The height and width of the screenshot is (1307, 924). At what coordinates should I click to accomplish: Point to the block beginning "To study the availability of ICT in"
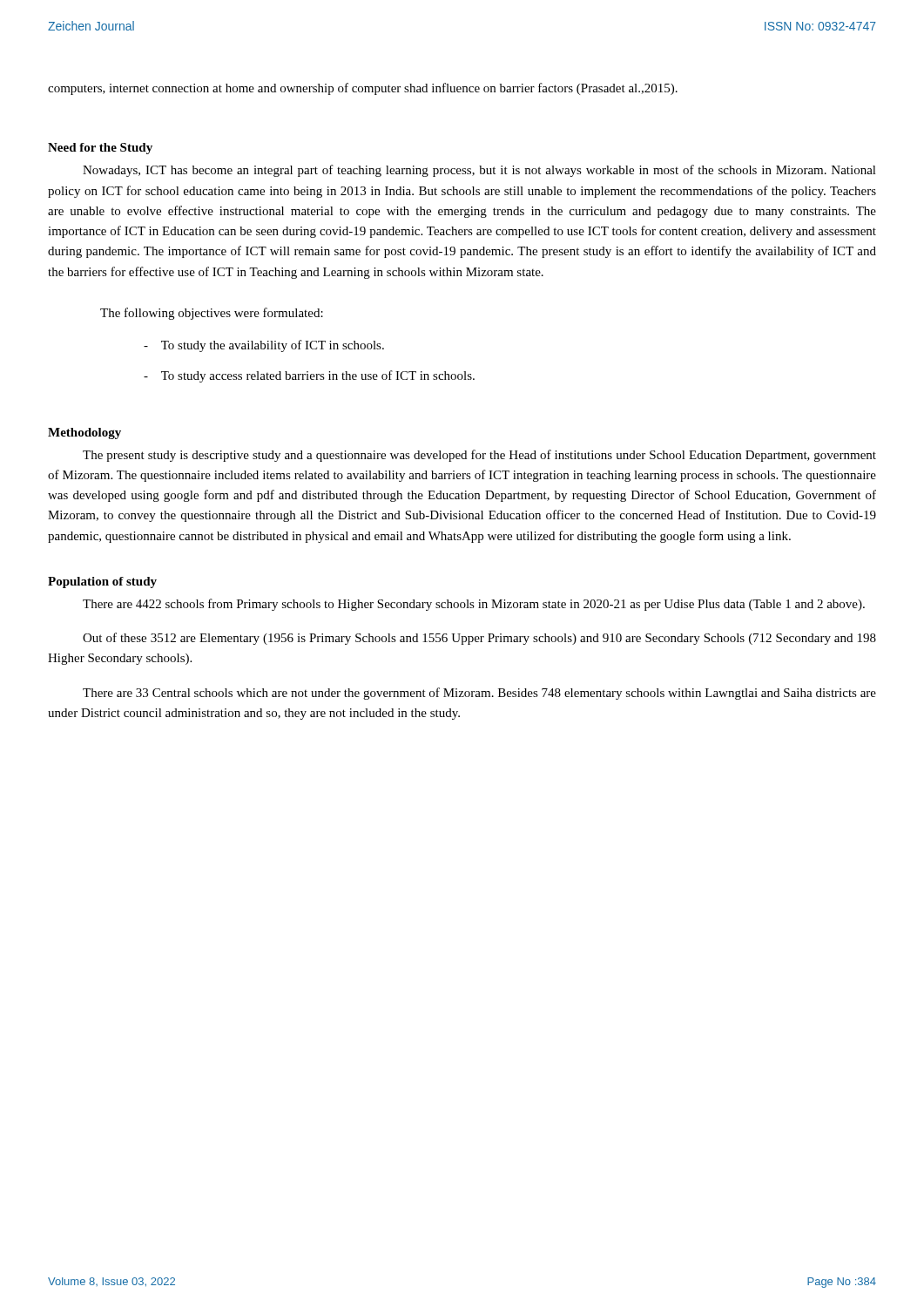(x=264, y=345)
